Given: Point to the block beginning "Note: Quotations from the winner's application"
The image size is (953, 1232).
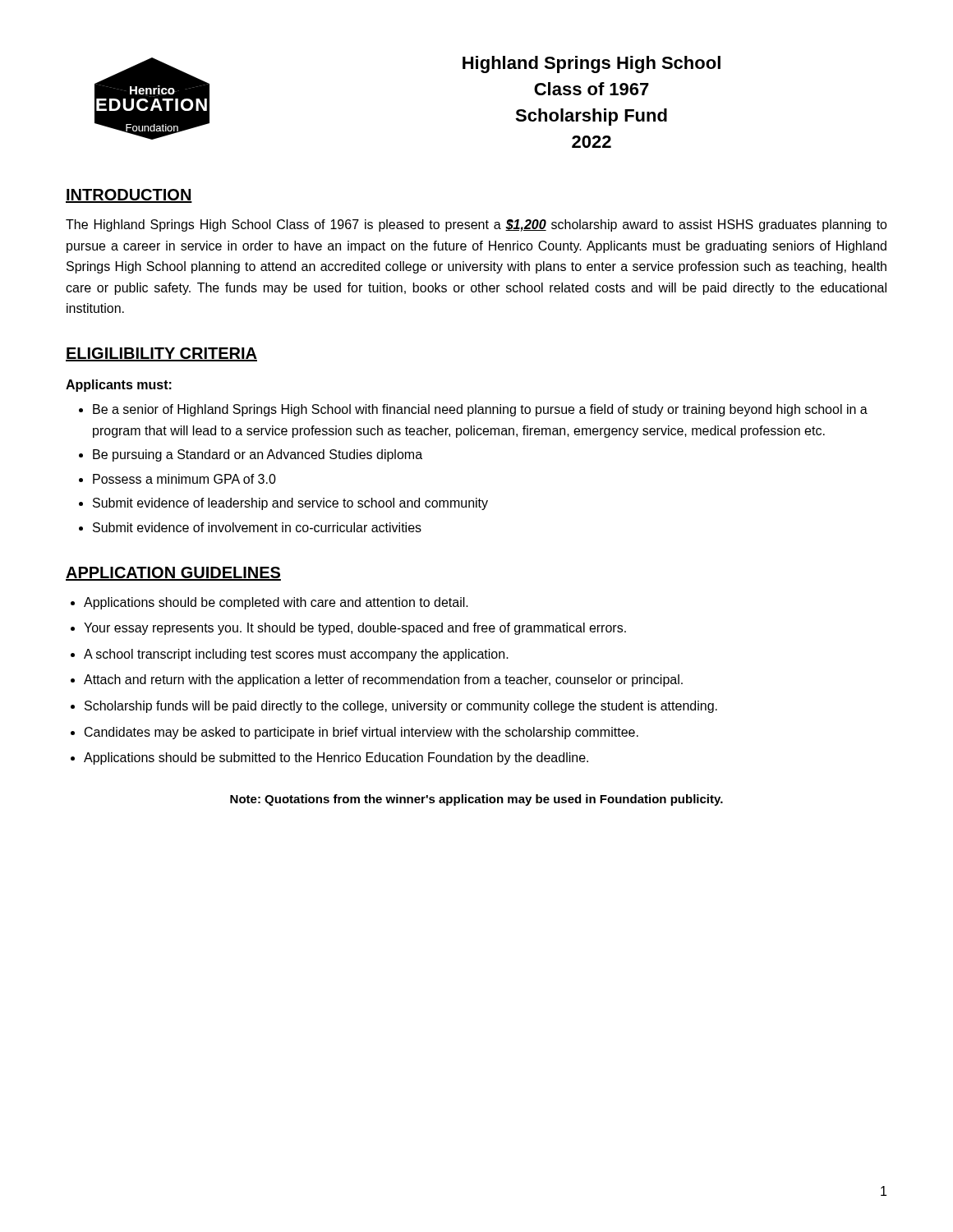Looking at the screenshot, I should click(x=476, y=799).
